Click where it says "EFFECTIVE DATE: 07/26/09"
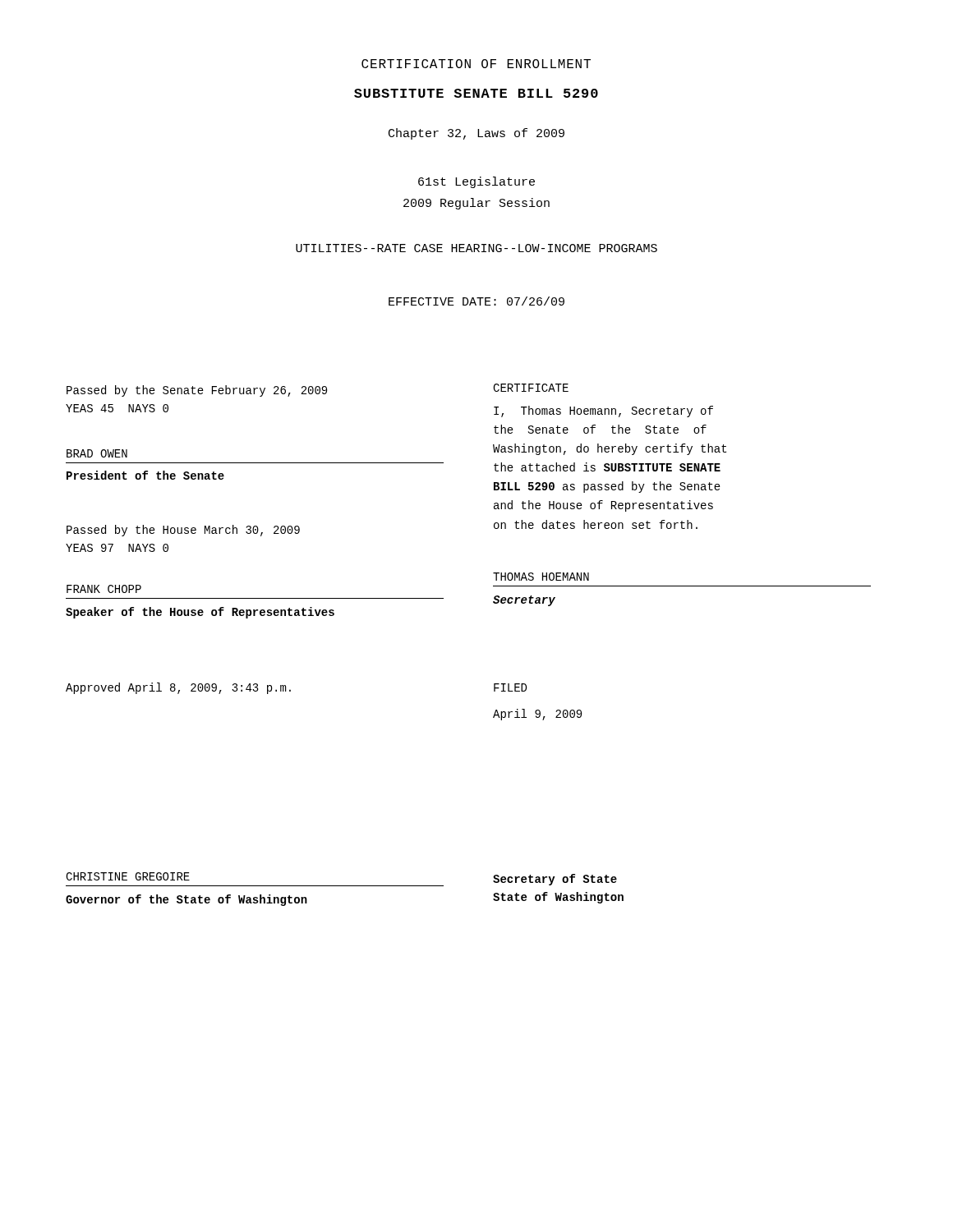Screen dimensions: 1232x953 point(476,303)
